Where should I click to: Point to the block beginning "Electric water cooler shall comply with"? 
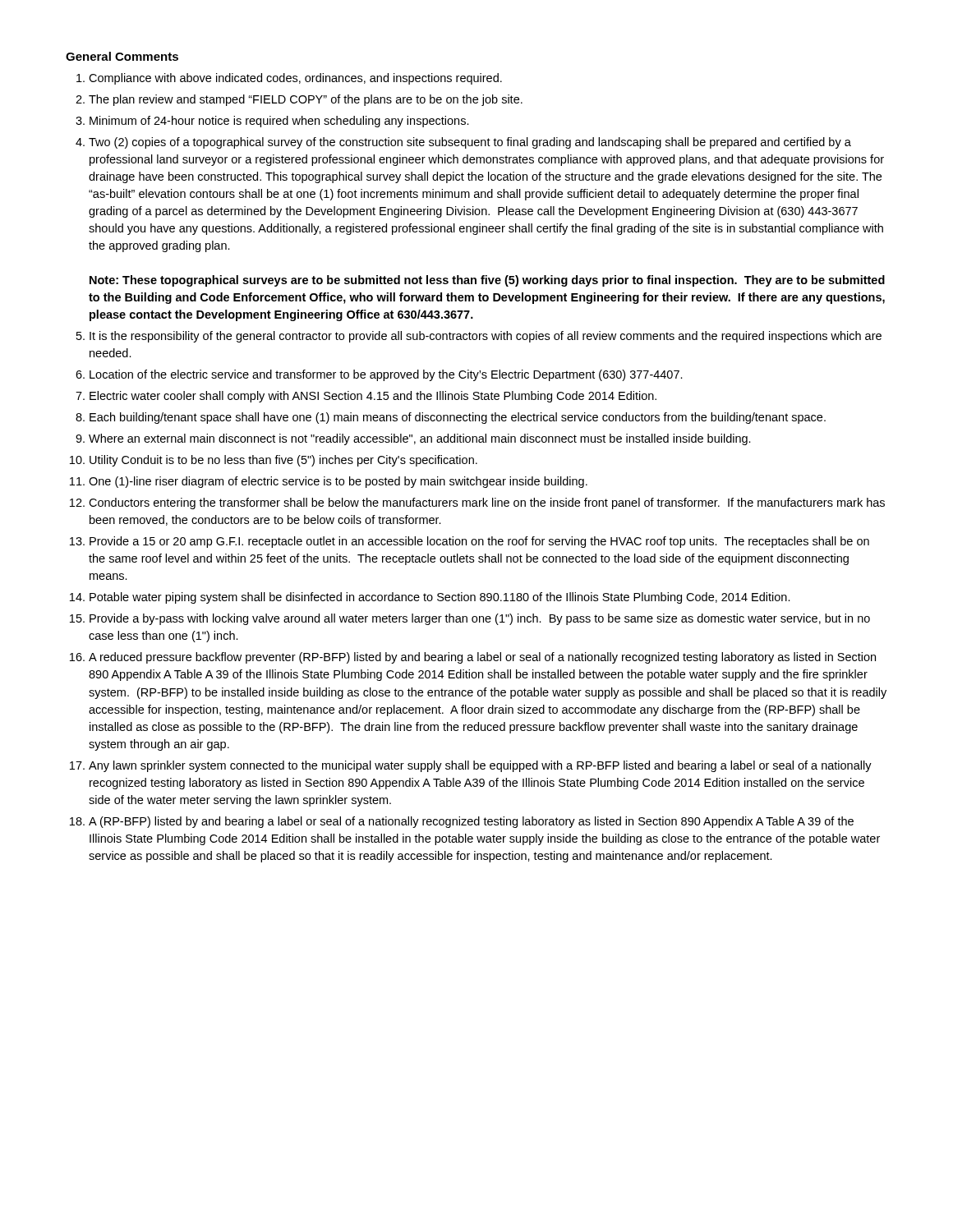tap(373, 396)
